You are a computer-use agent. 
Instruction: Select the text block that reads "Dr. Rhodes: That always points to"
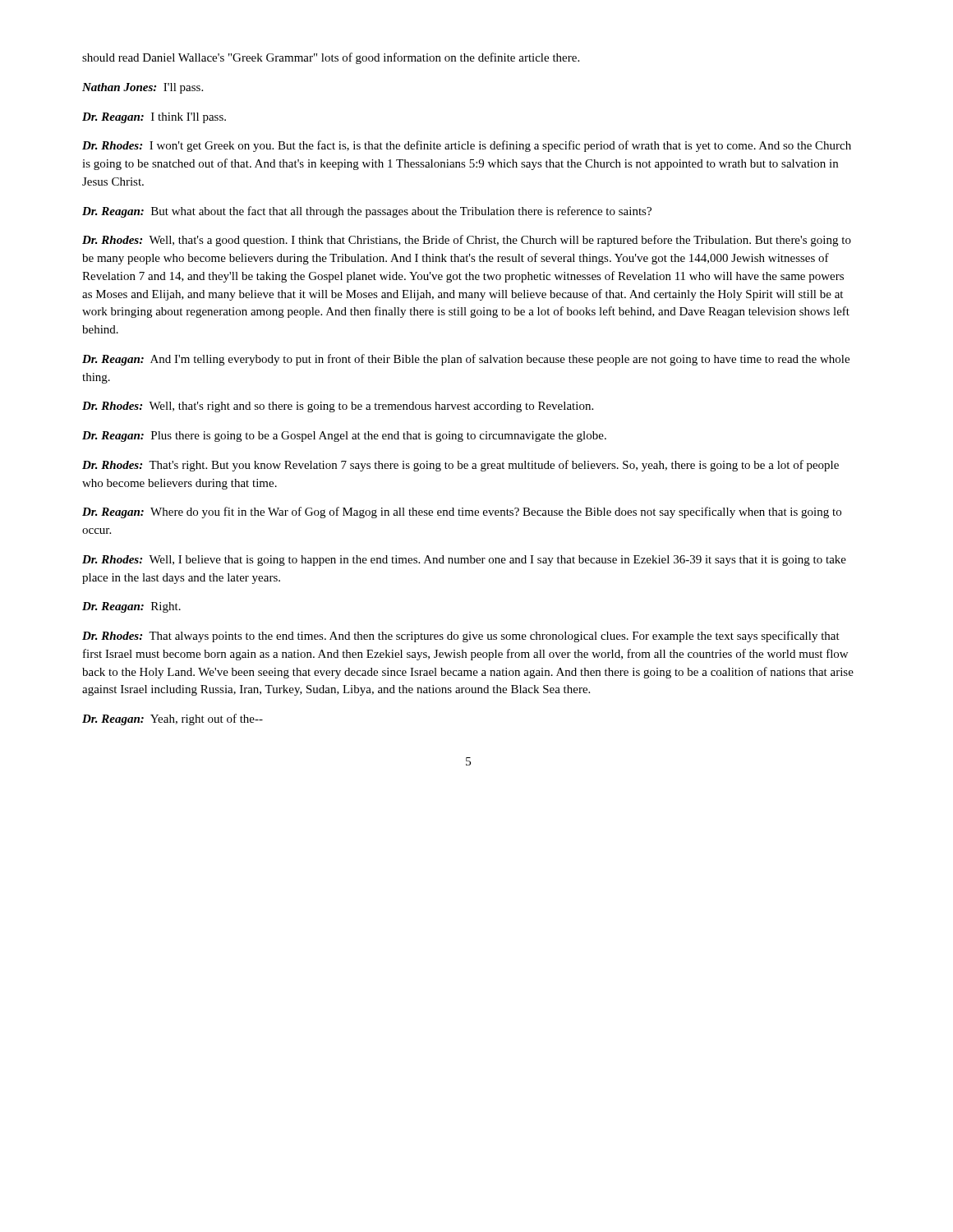468,663
